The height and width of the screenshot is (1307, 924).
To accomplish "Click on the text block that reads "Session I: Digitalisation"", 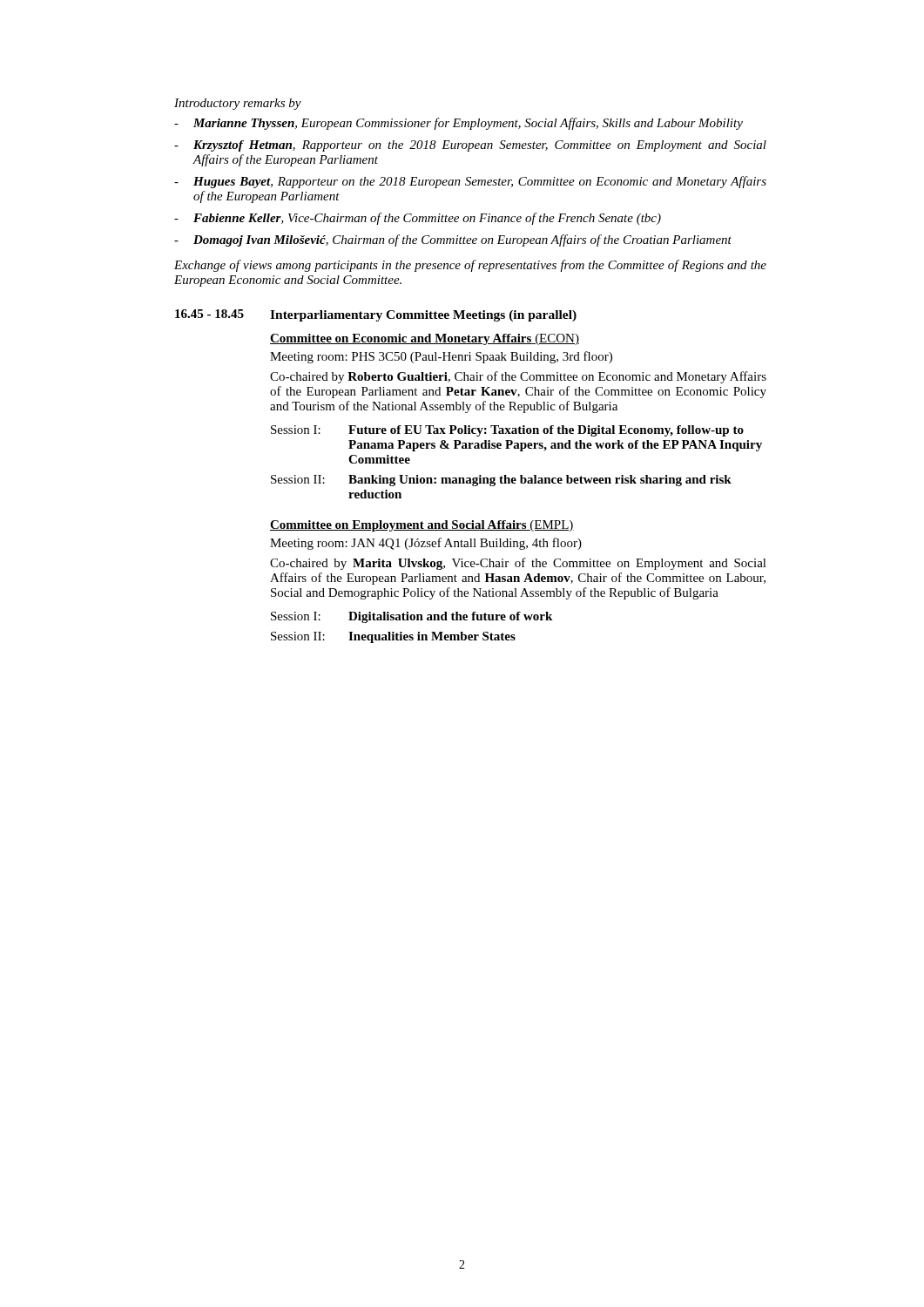I will coord(518,616).
